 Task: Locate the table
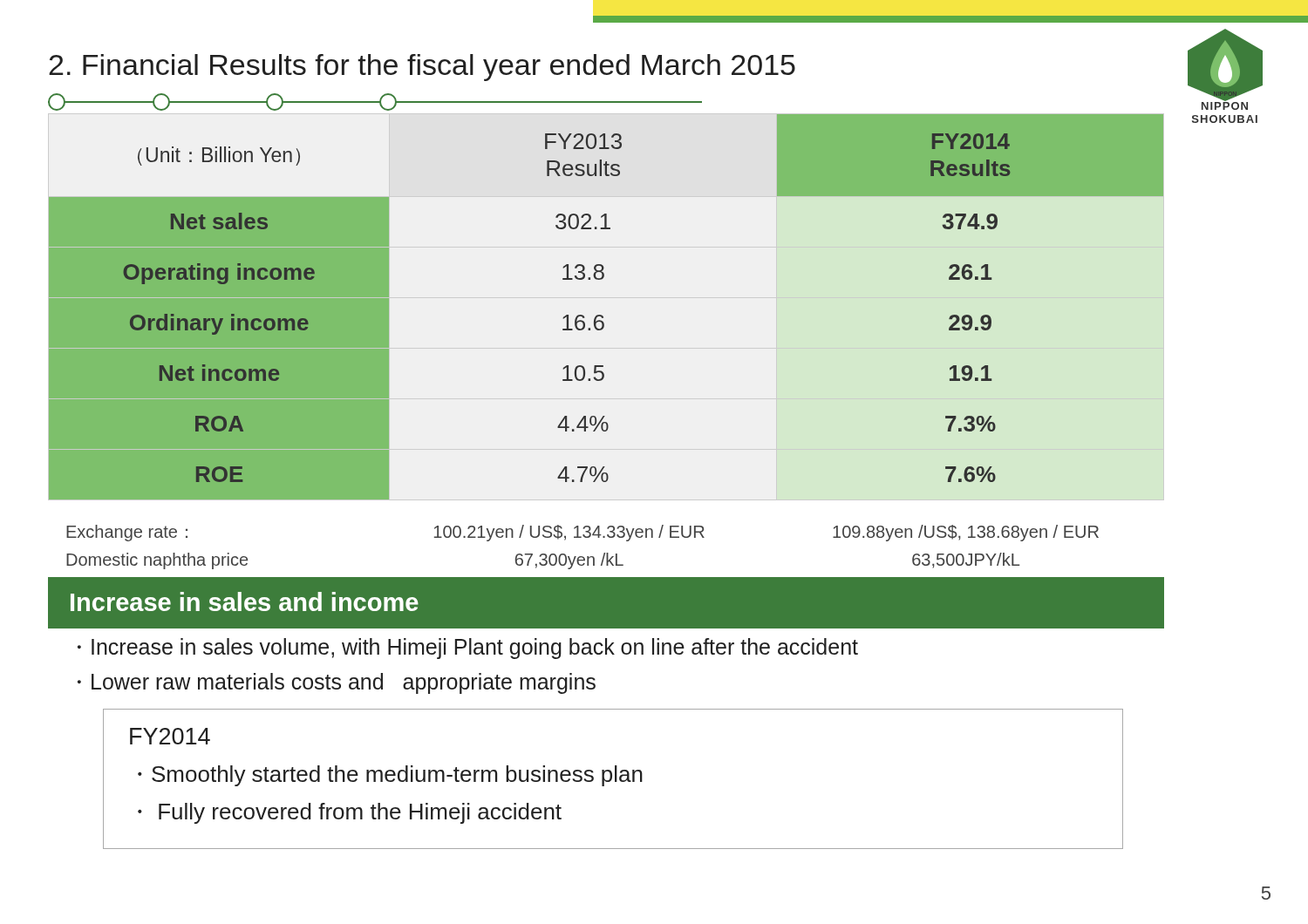(606, 307)
